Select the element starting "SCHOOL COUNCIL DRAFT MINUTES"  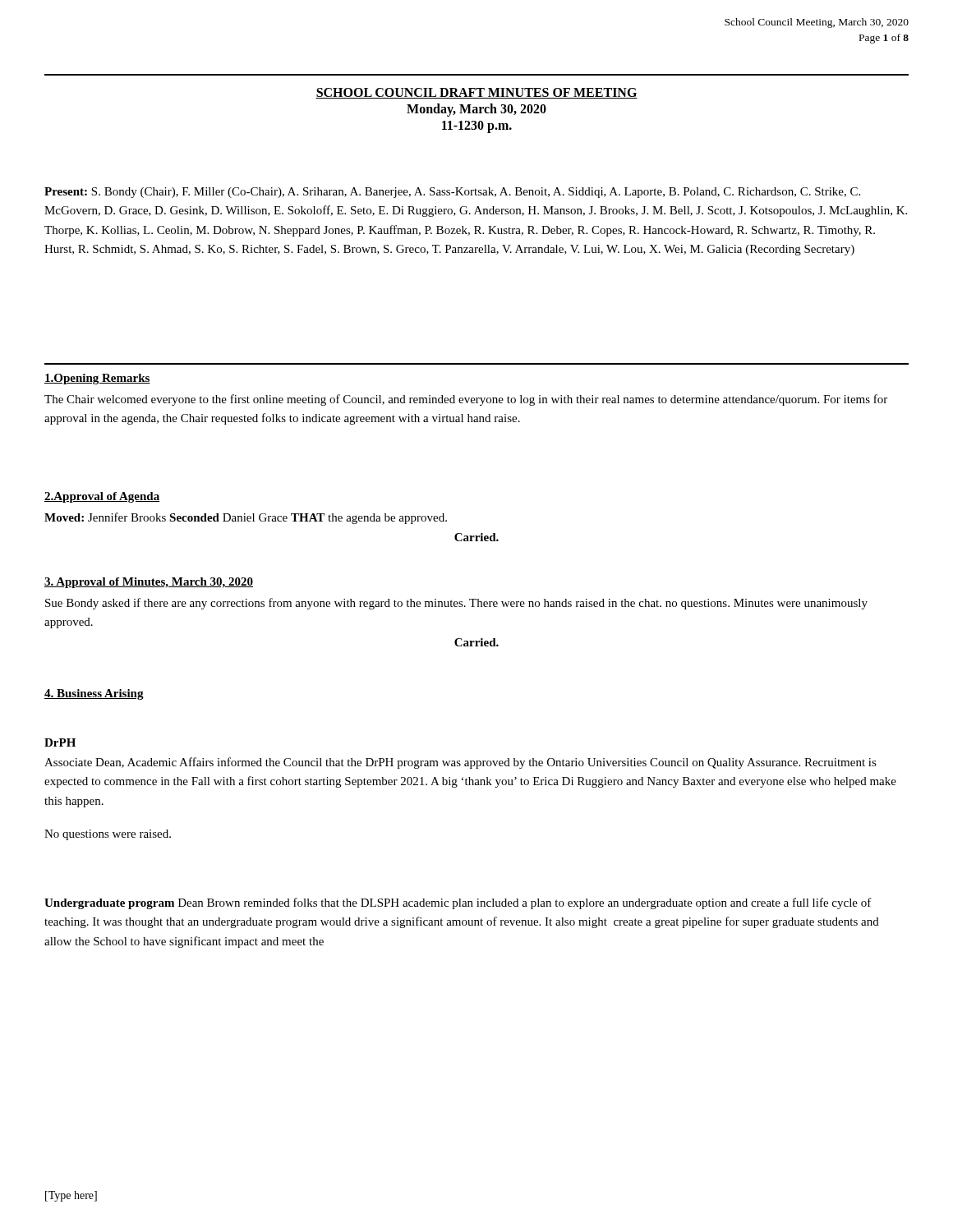click(476, 109)
